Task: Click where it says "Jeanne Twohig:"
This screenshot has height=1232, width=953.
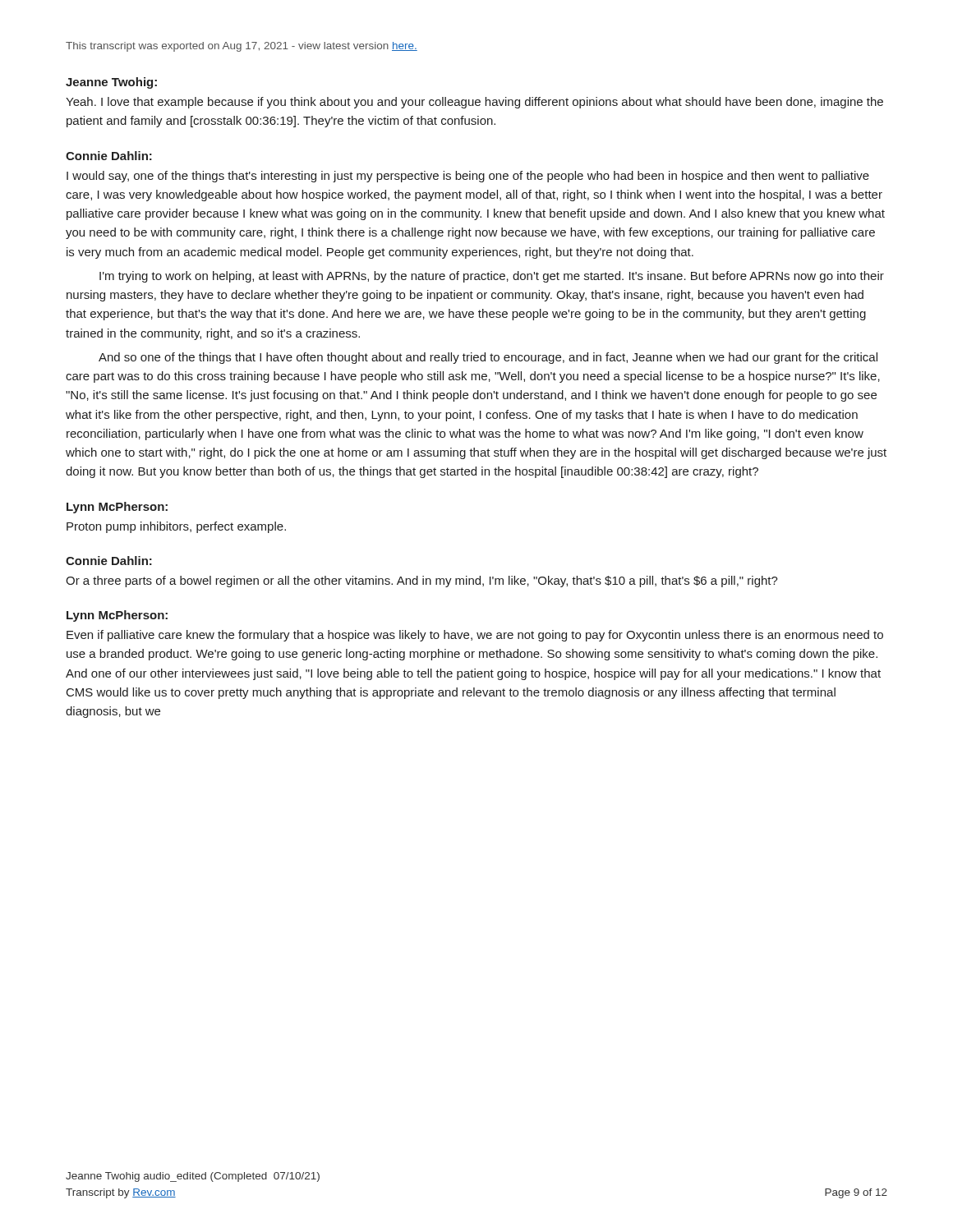Action: click(x=112, y=82)
